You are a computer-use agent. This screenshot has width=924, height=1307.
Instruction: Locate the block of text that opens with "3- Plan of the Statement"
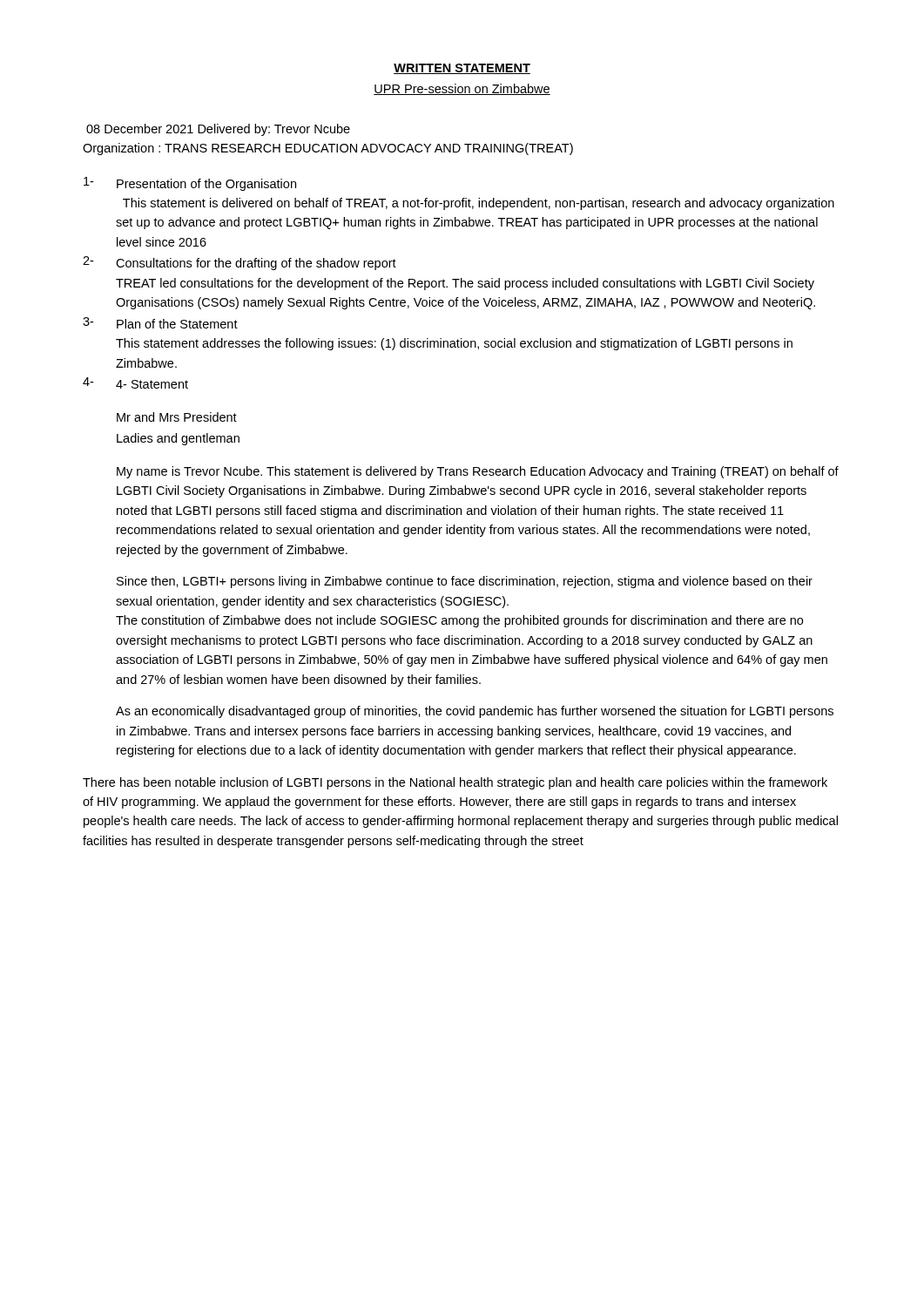click(462, 344)
